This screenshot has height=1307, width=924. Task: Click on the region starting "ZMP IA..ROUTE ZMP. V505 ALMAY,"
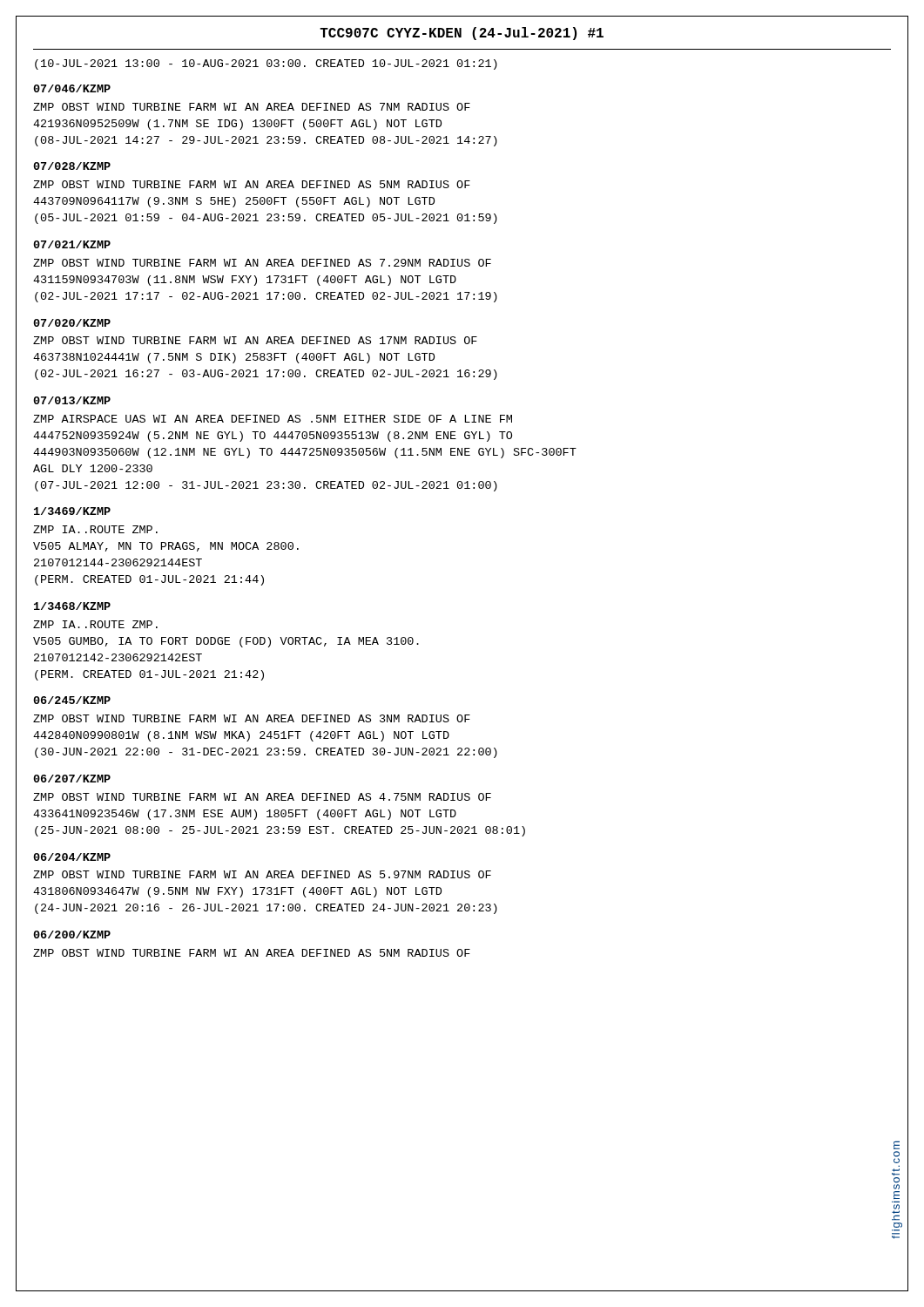(167, 555)
